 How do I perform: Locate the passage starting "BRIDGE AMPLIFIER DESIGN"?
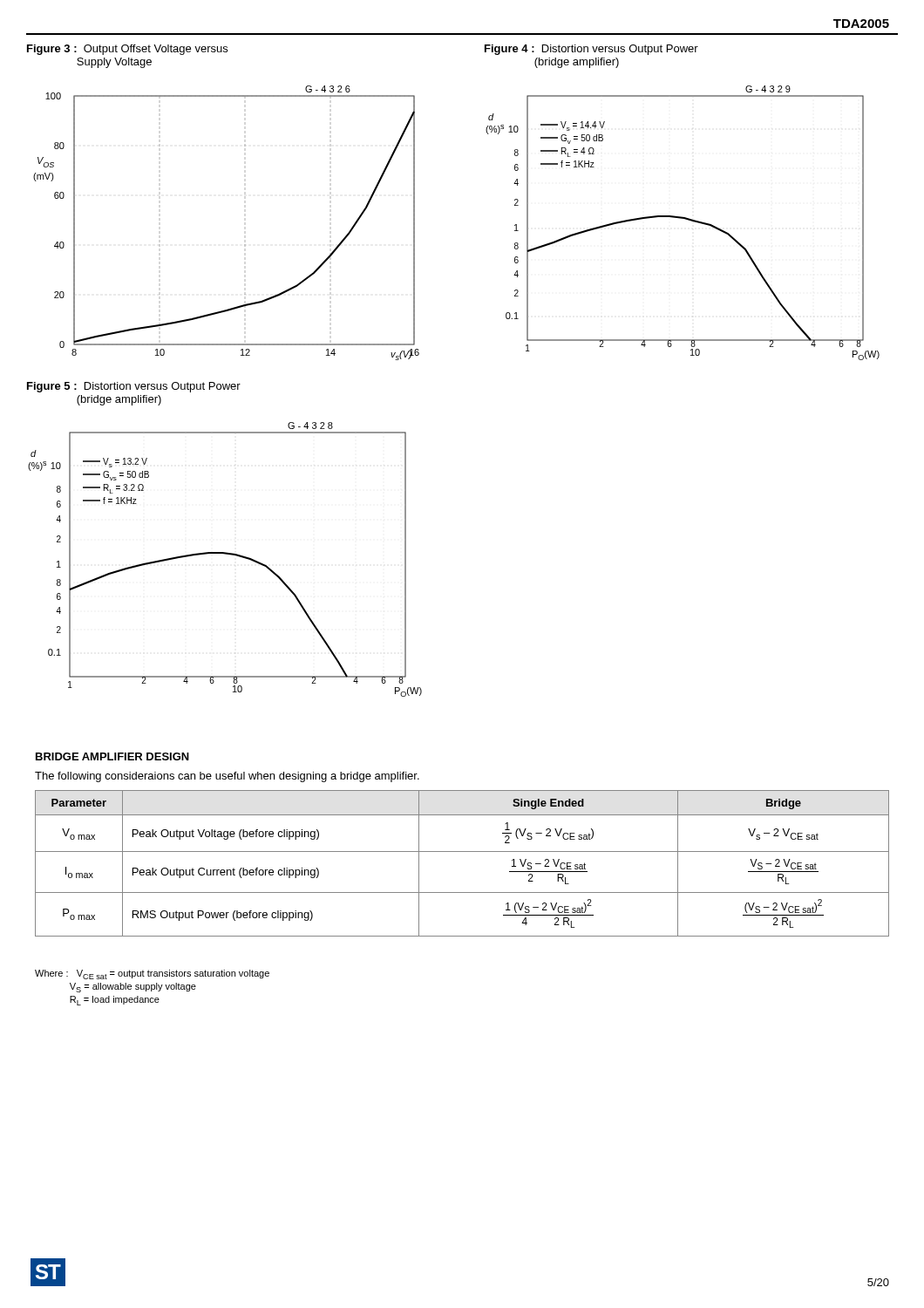pos(112,756)
